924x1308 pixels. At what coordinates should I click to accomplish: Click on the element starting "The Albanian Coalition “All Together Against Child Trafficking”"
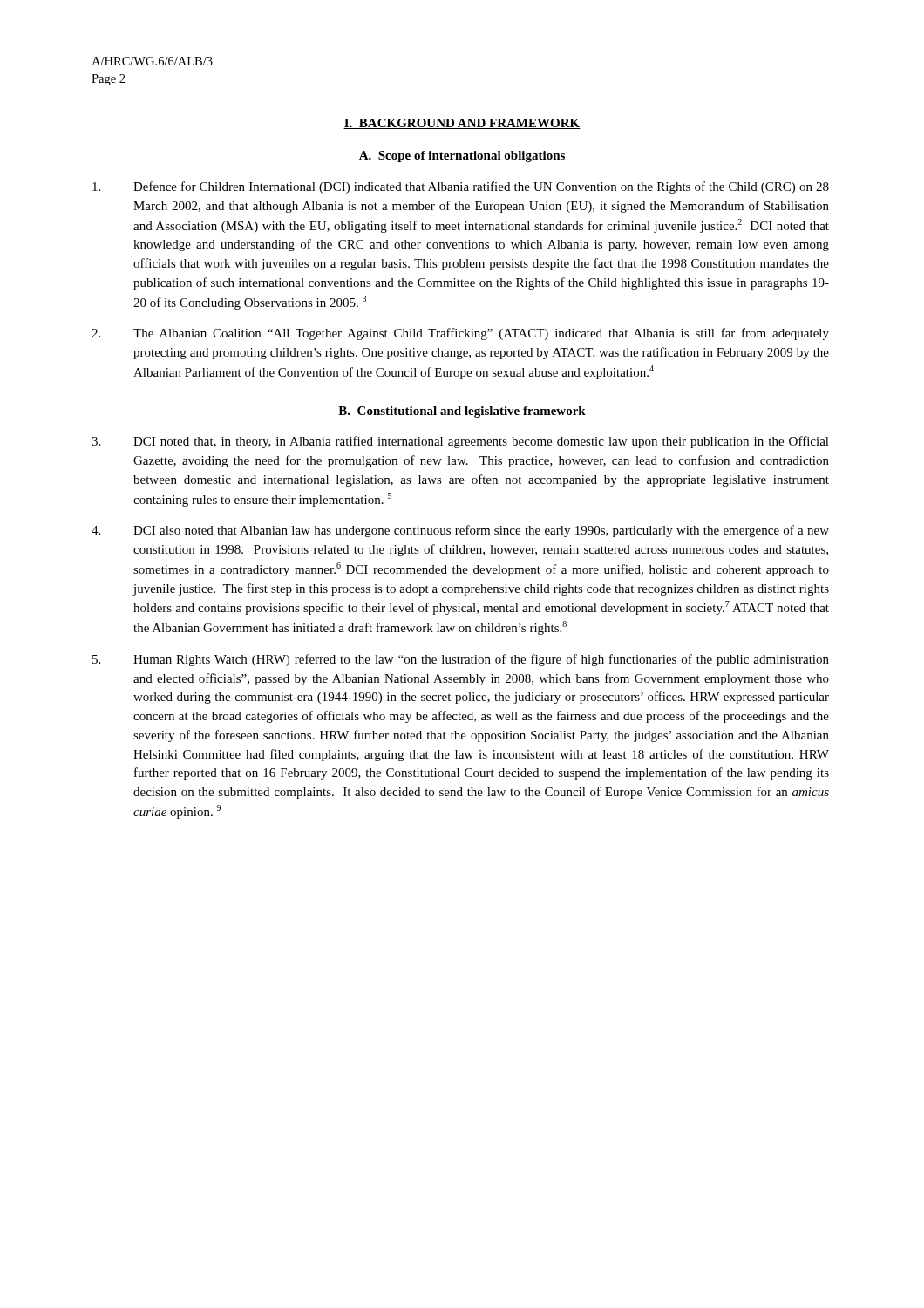(x=460, y=354)
